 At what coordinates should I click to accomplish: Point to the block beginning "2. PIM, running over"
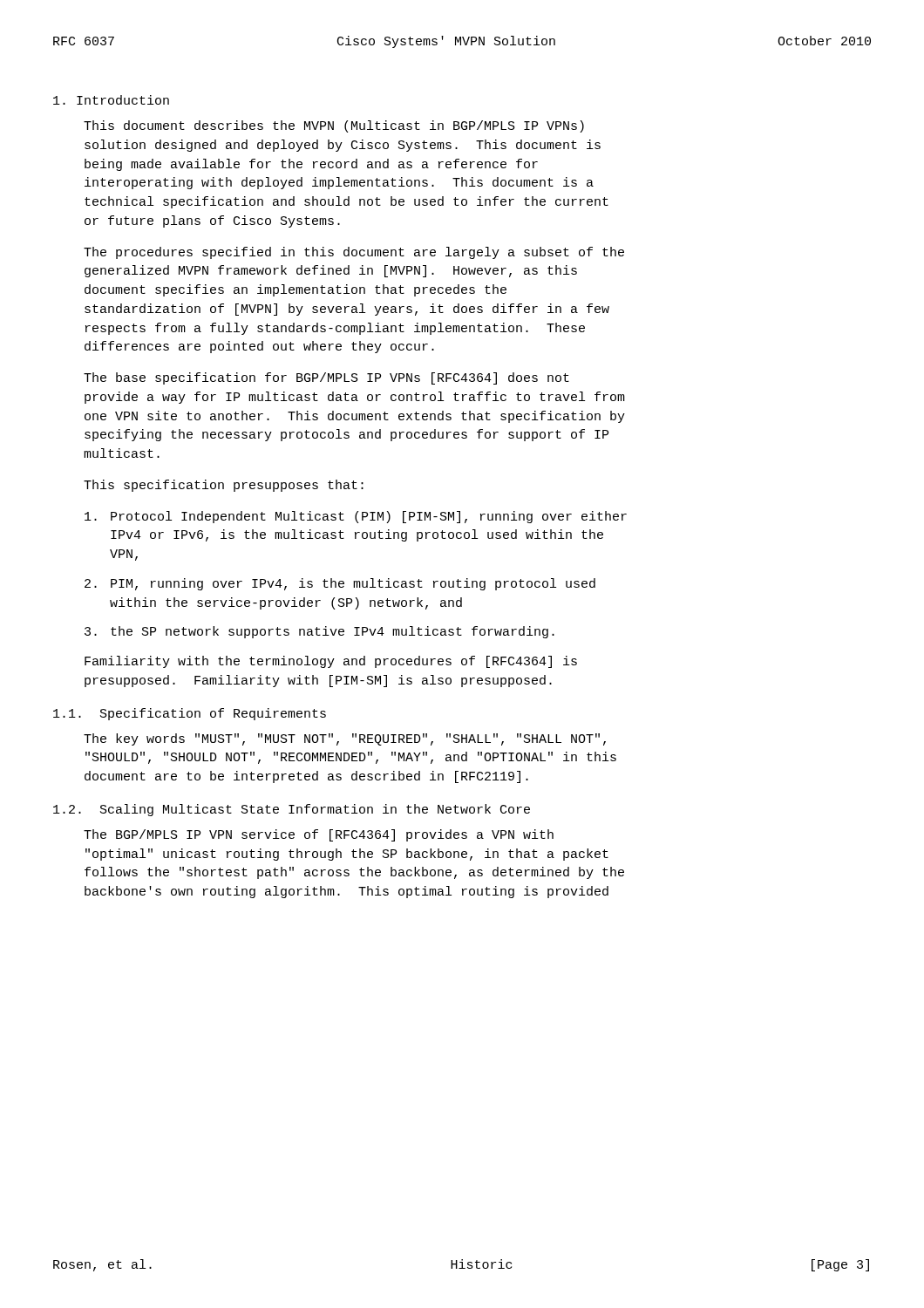coord(478,594)
